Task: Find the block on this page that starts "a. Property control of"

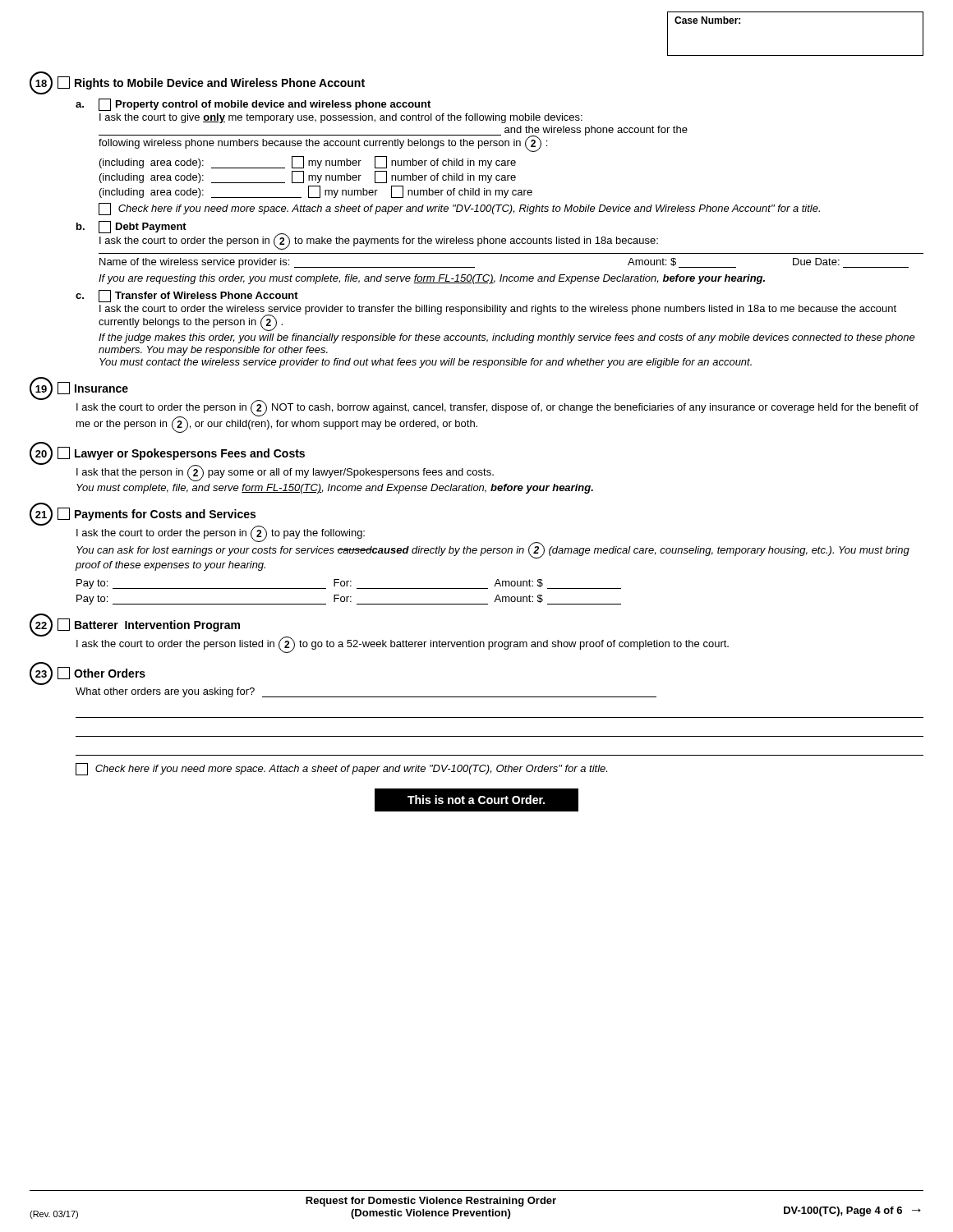Action: tap(448, 157)
